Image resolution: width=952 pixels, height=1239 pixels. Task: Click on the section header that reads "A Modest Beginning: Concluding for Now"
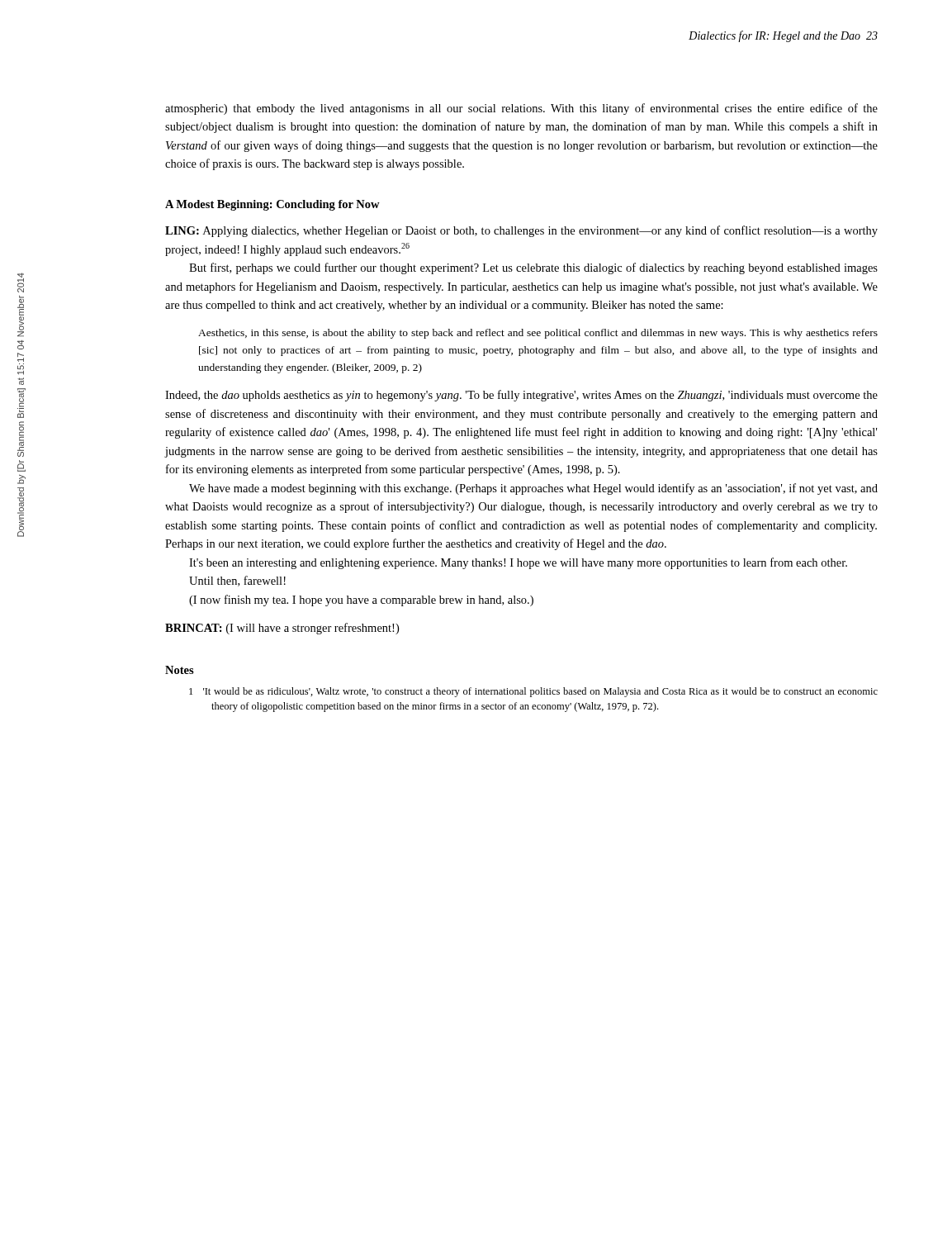point(272,205)
